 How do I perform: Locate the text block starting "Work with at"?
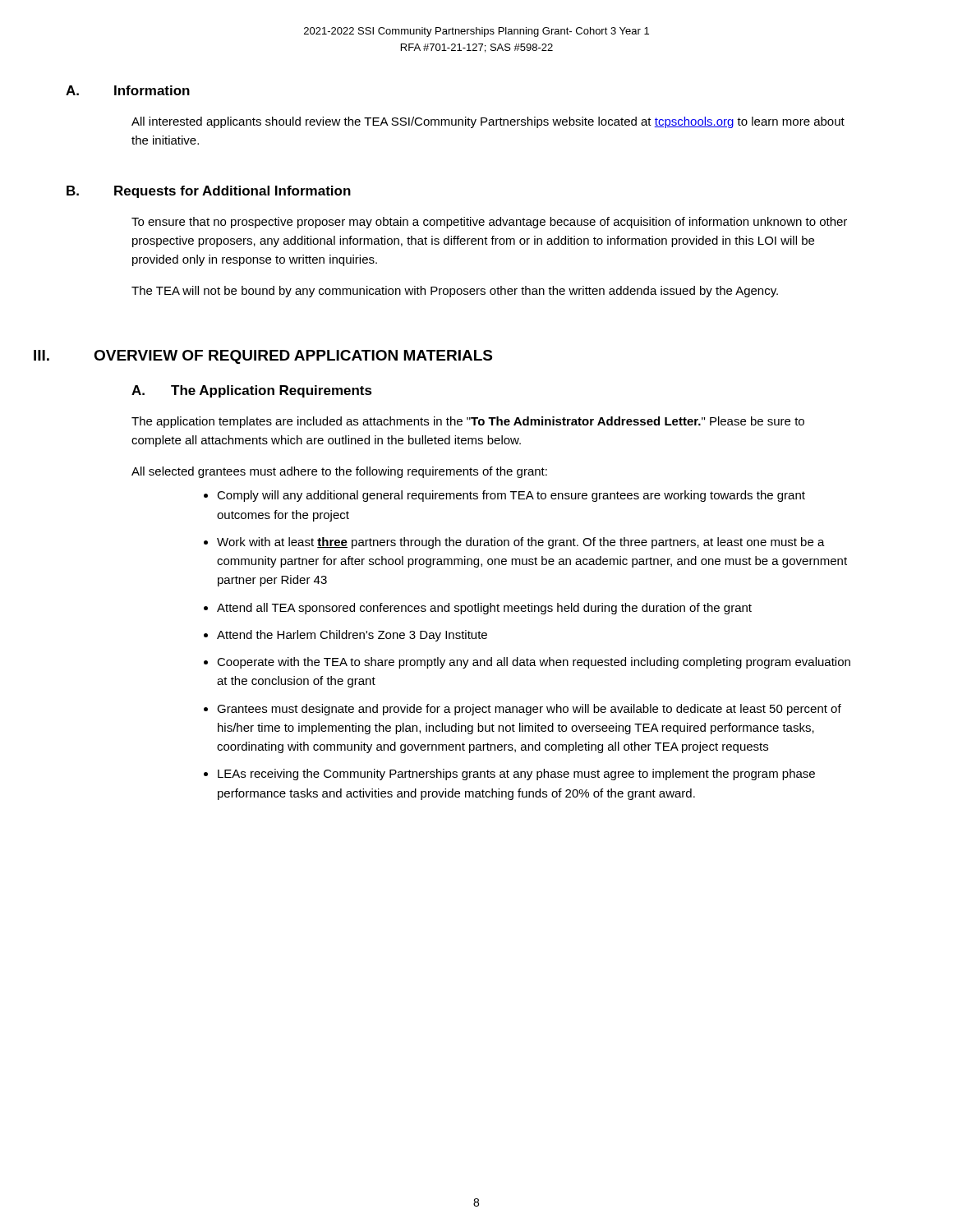[532, 561]
